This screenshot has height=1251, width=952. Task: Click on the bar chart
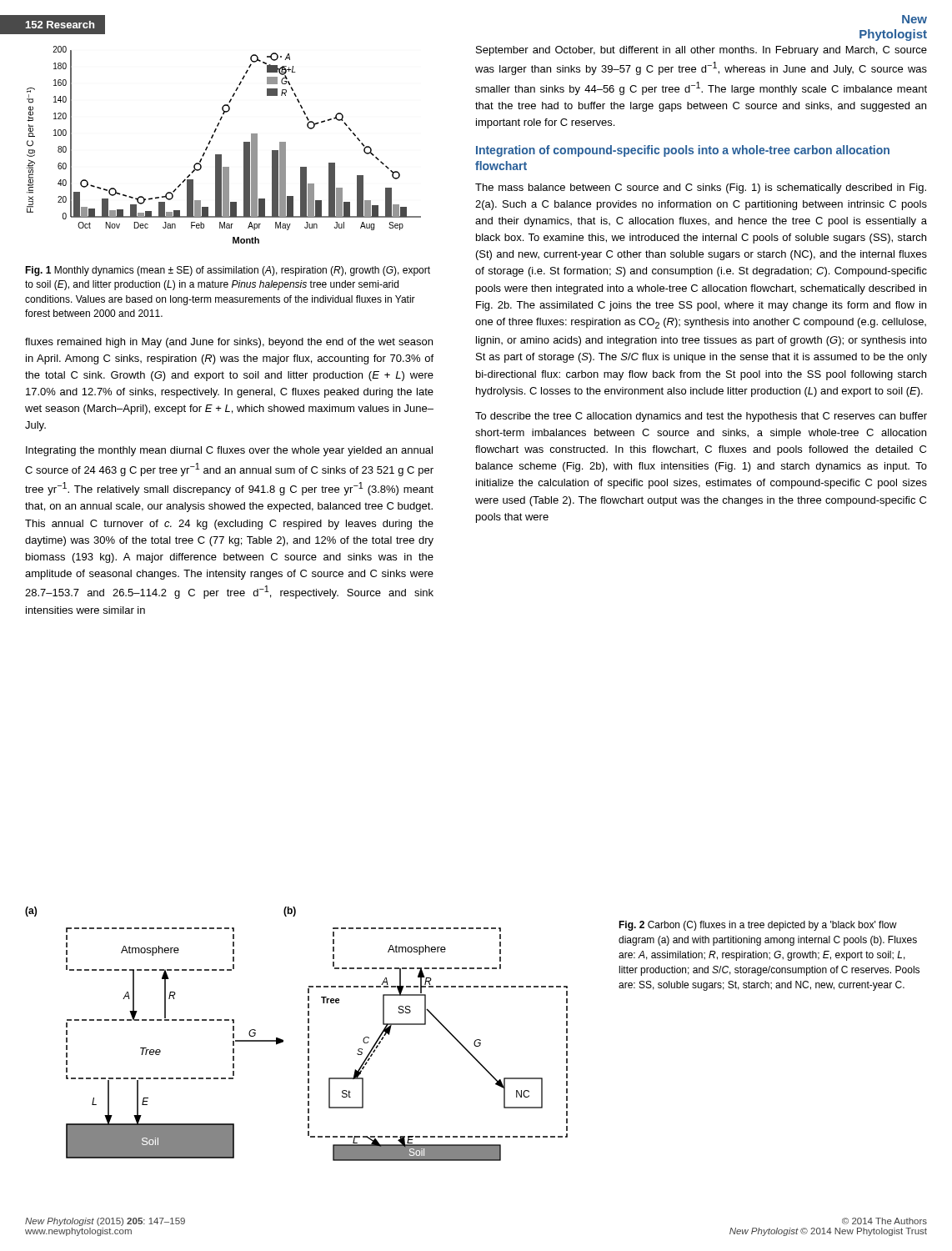tap(225, 150)
